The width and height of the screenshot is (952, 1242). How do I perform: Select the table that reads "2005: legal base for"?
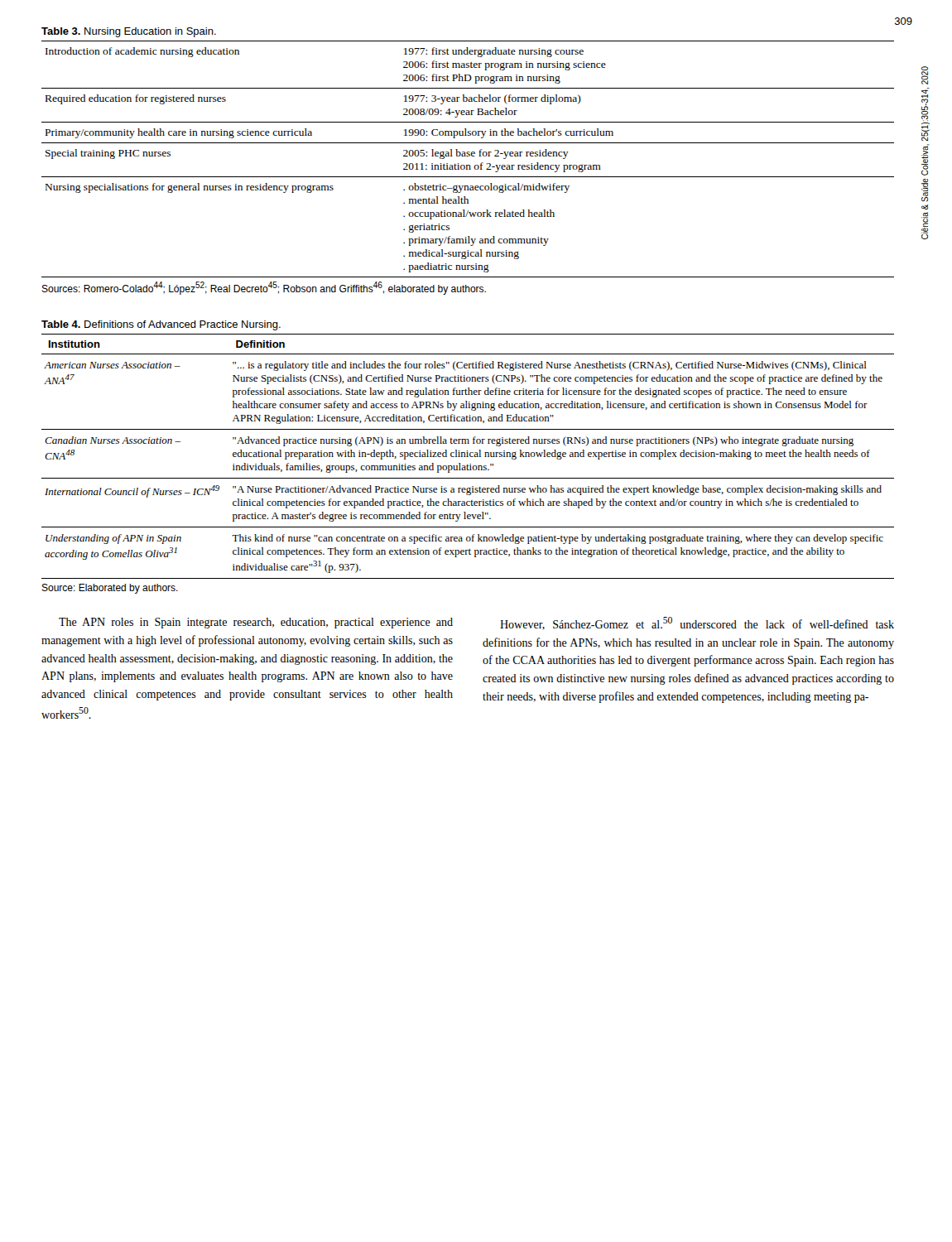pyautogui.click(x=468, y=159)
